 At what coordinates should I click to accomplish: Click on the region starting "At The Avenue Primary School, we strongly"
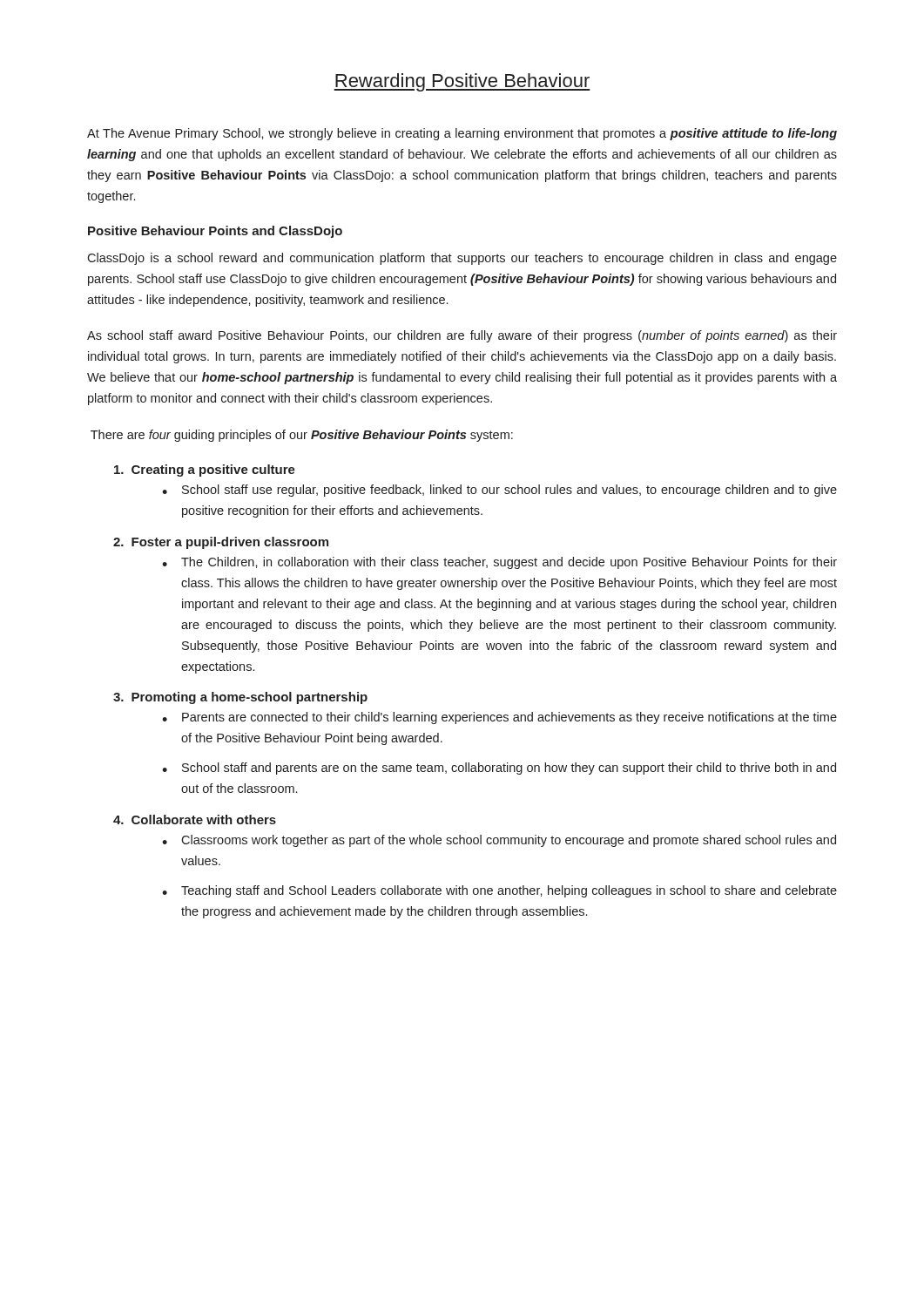462,165
